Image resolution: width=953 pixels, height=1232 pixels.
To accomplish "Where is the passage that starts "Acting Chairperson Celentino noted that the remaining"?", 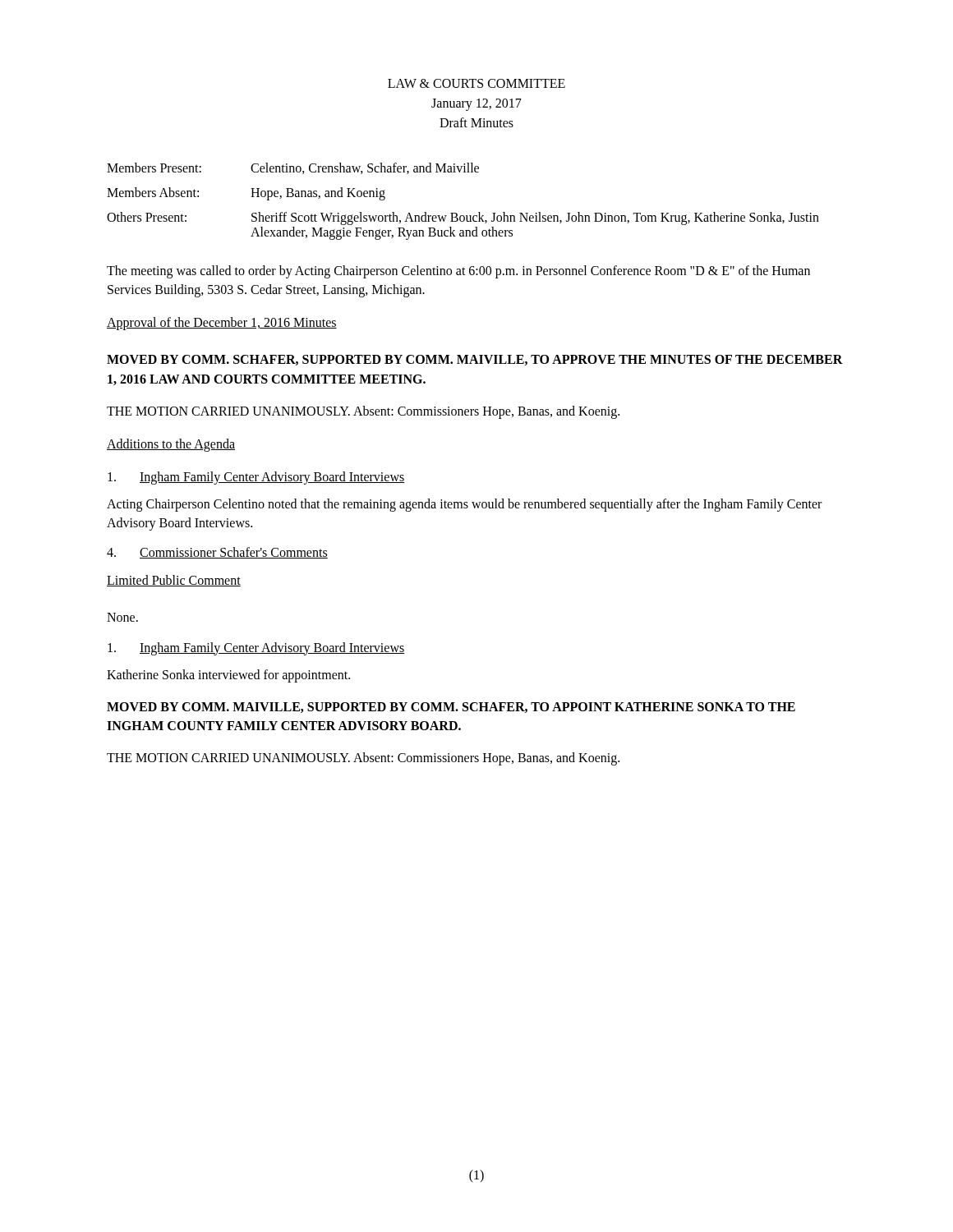I will click(464, 513).
